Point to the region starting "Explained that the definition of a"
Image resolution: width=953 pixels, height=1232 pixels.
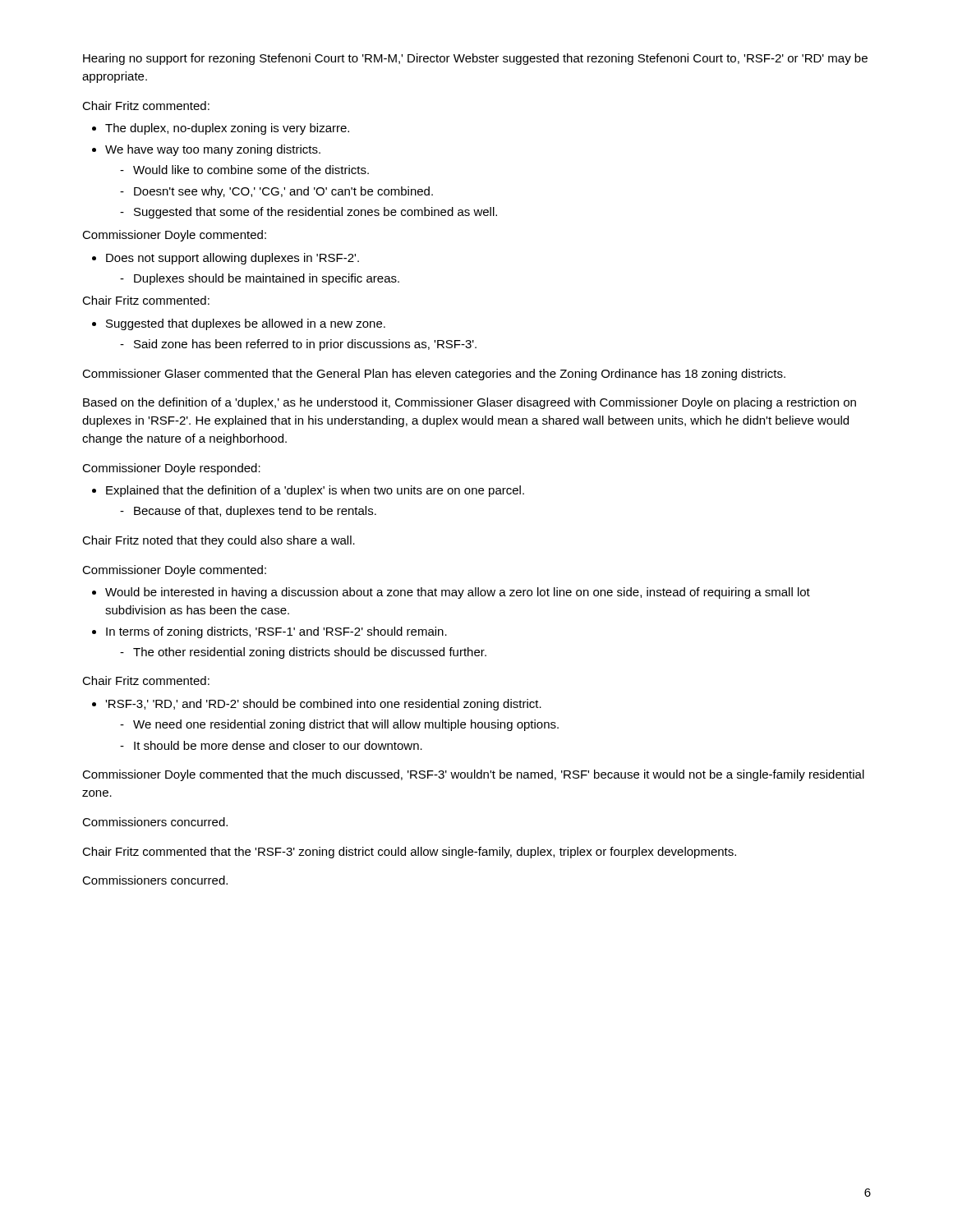476,501
